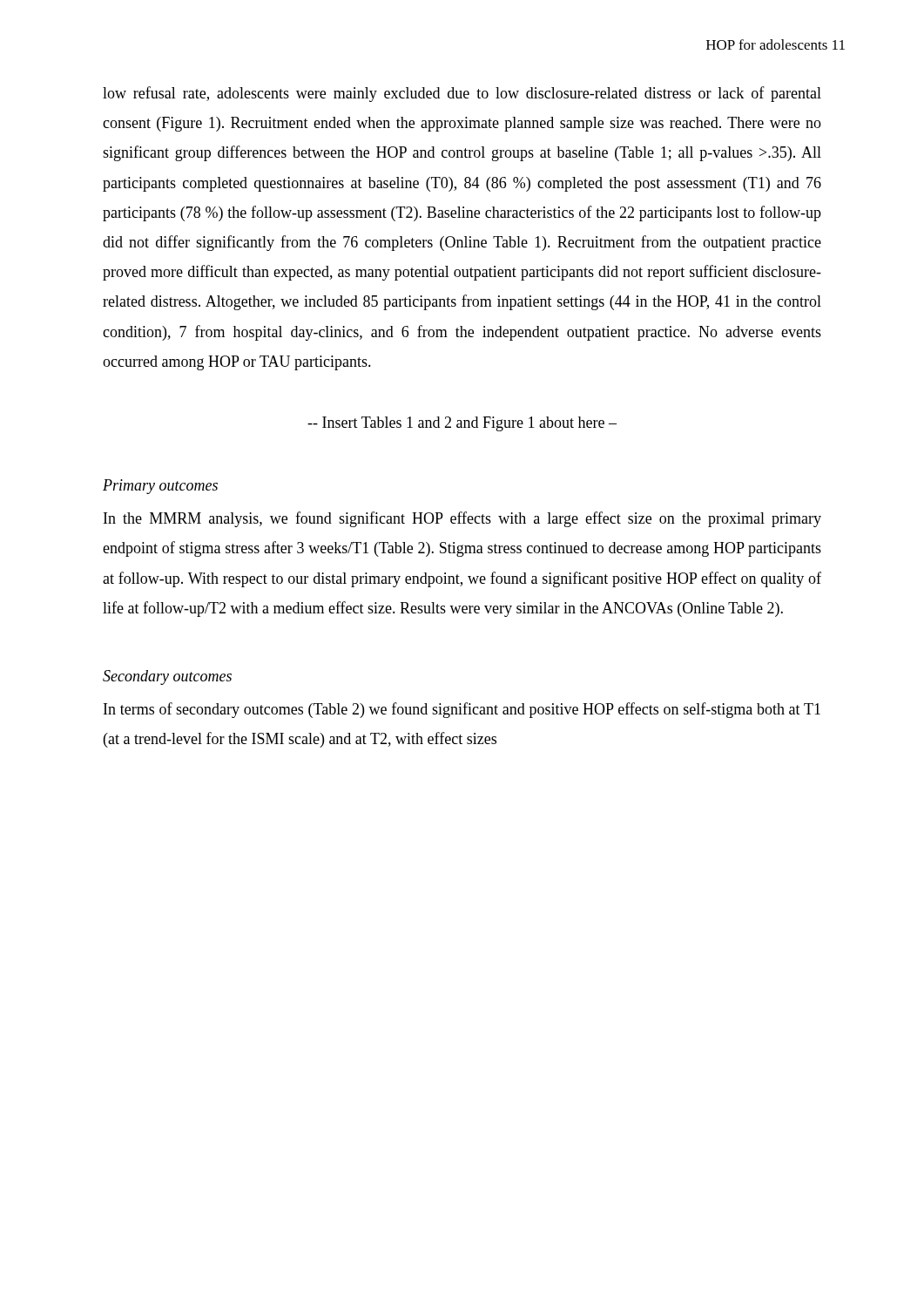Viewport: 924px width, 1307px height.
Task: Select the section header that says "Primary outcomes"
Action: pos(160,485)
